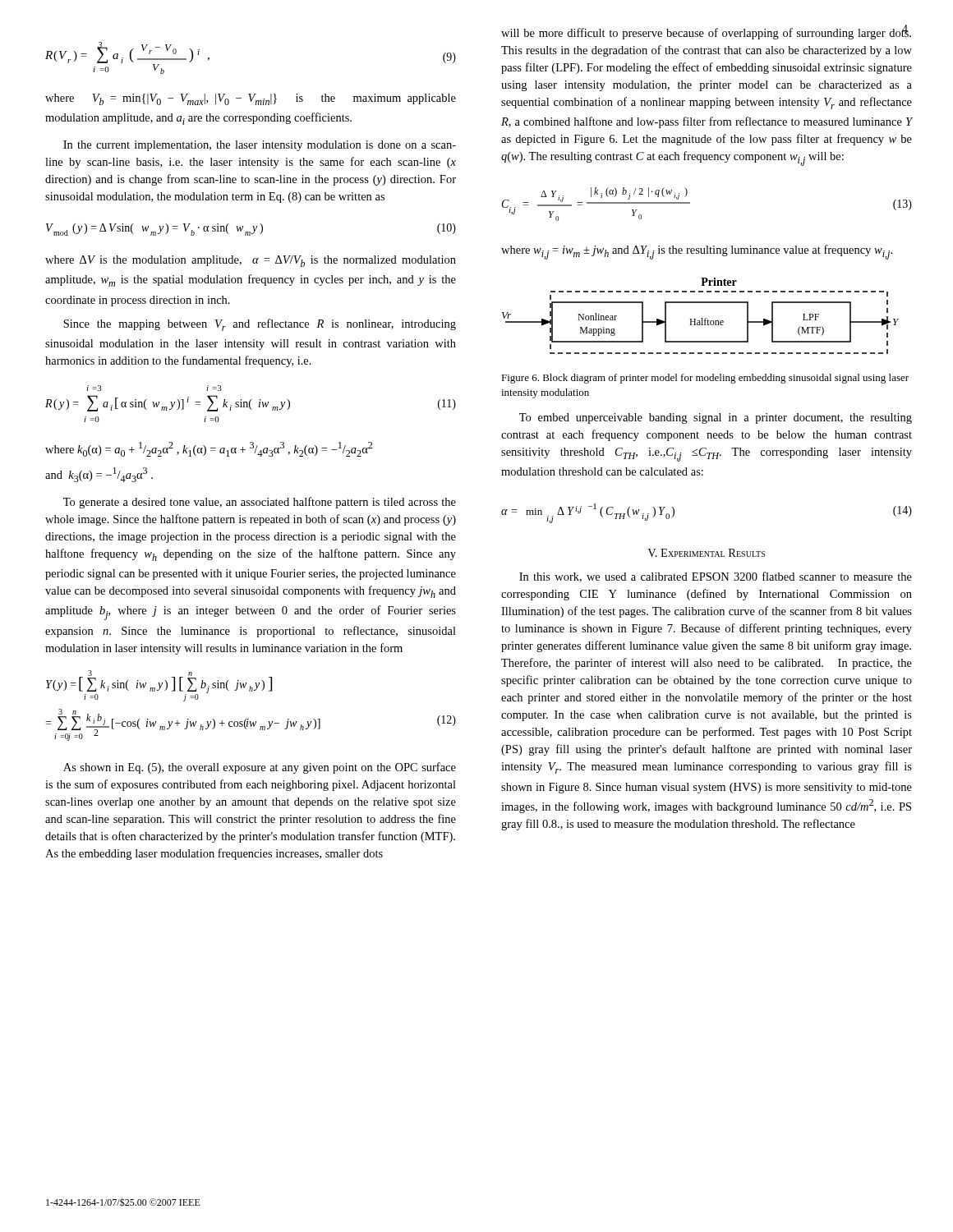The width and height of the screenshot is (953, 1232).
Task: Click on the text block that reads "where Vb = min{|V0 − Vmax|, |V0"
Action: click(x=251, y=110)
